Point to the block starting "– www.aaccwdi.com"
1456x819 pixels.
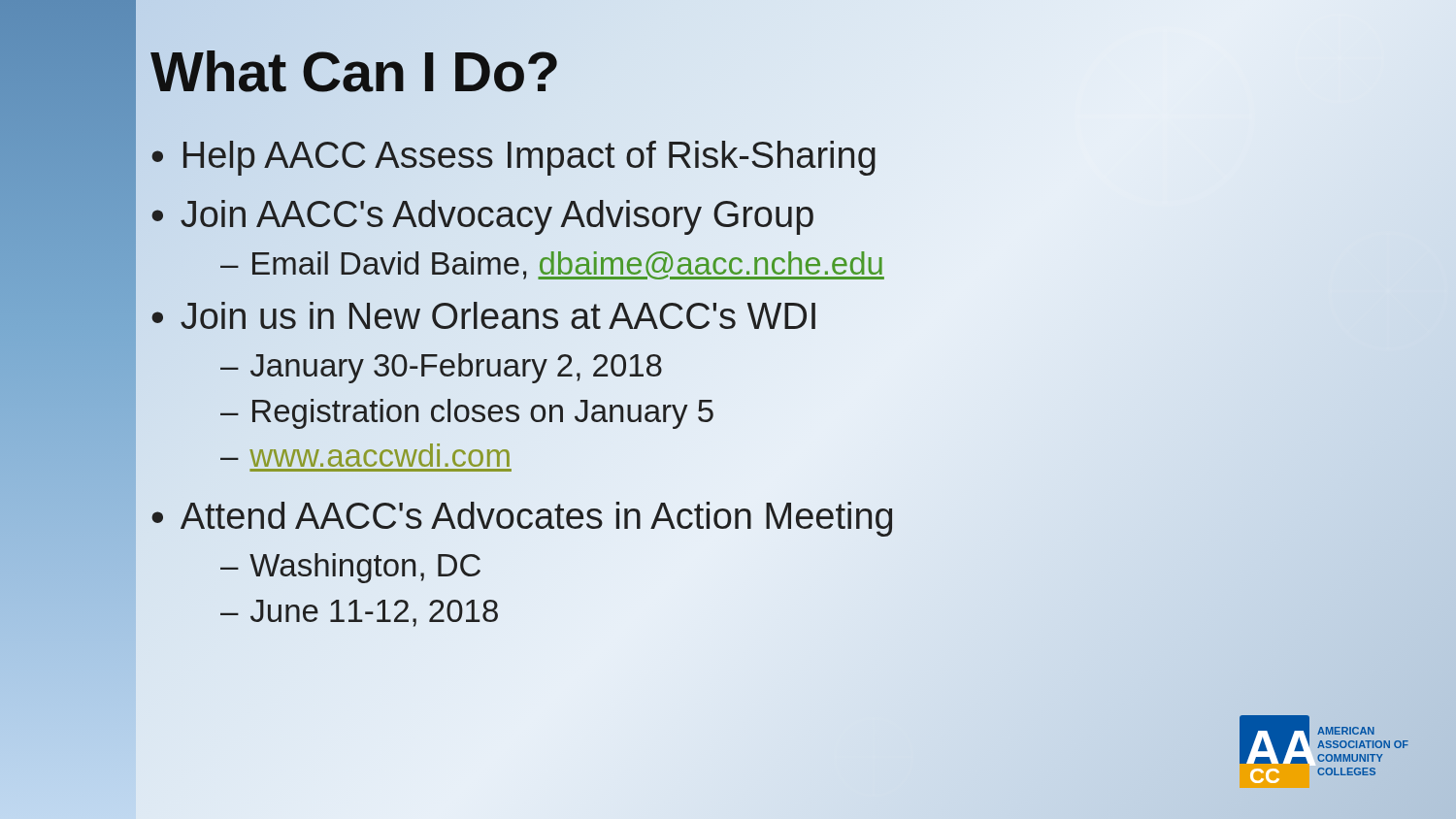(x=366, y=457)
